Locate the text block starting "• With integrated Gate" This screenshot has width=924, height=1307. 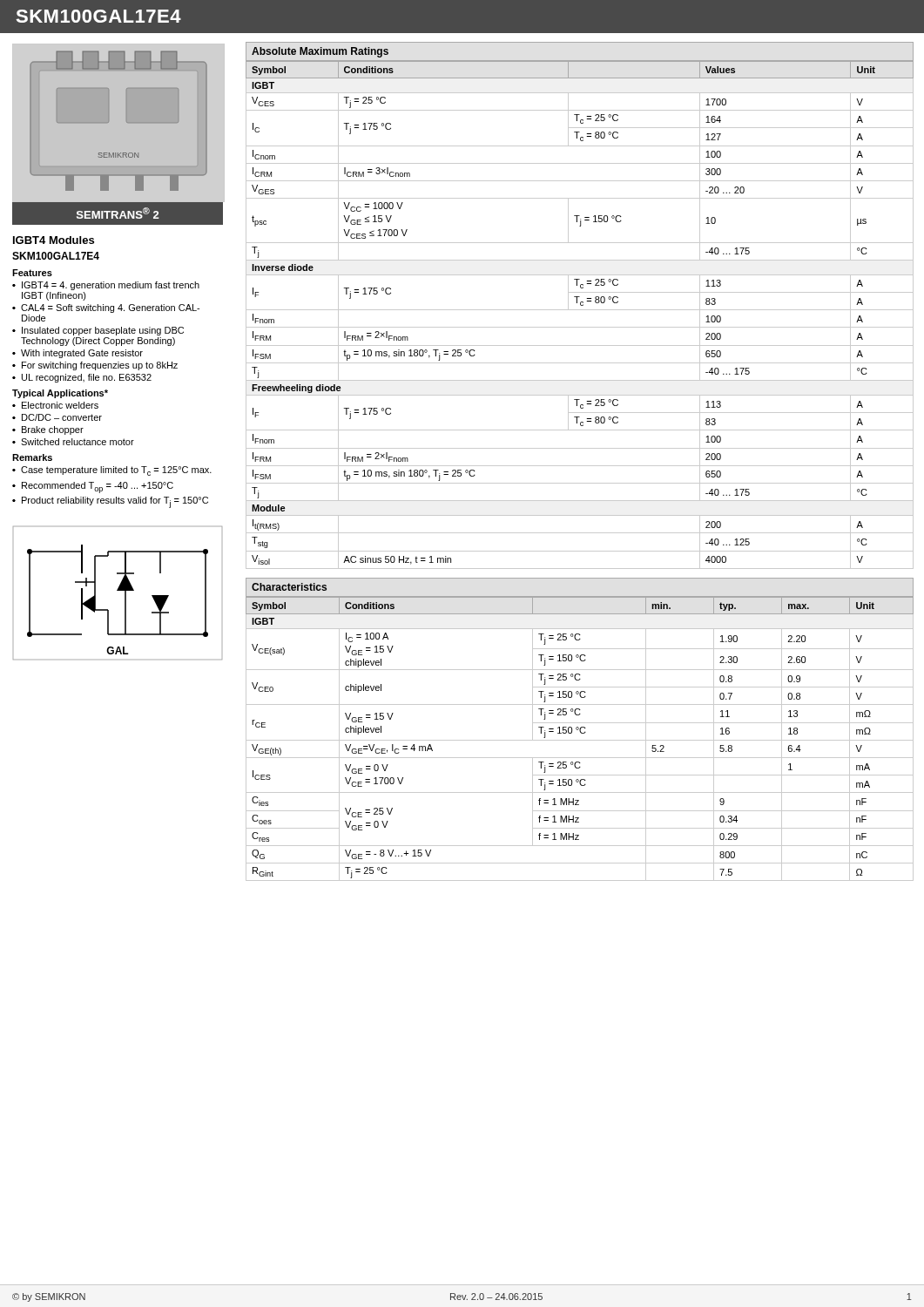78,353
